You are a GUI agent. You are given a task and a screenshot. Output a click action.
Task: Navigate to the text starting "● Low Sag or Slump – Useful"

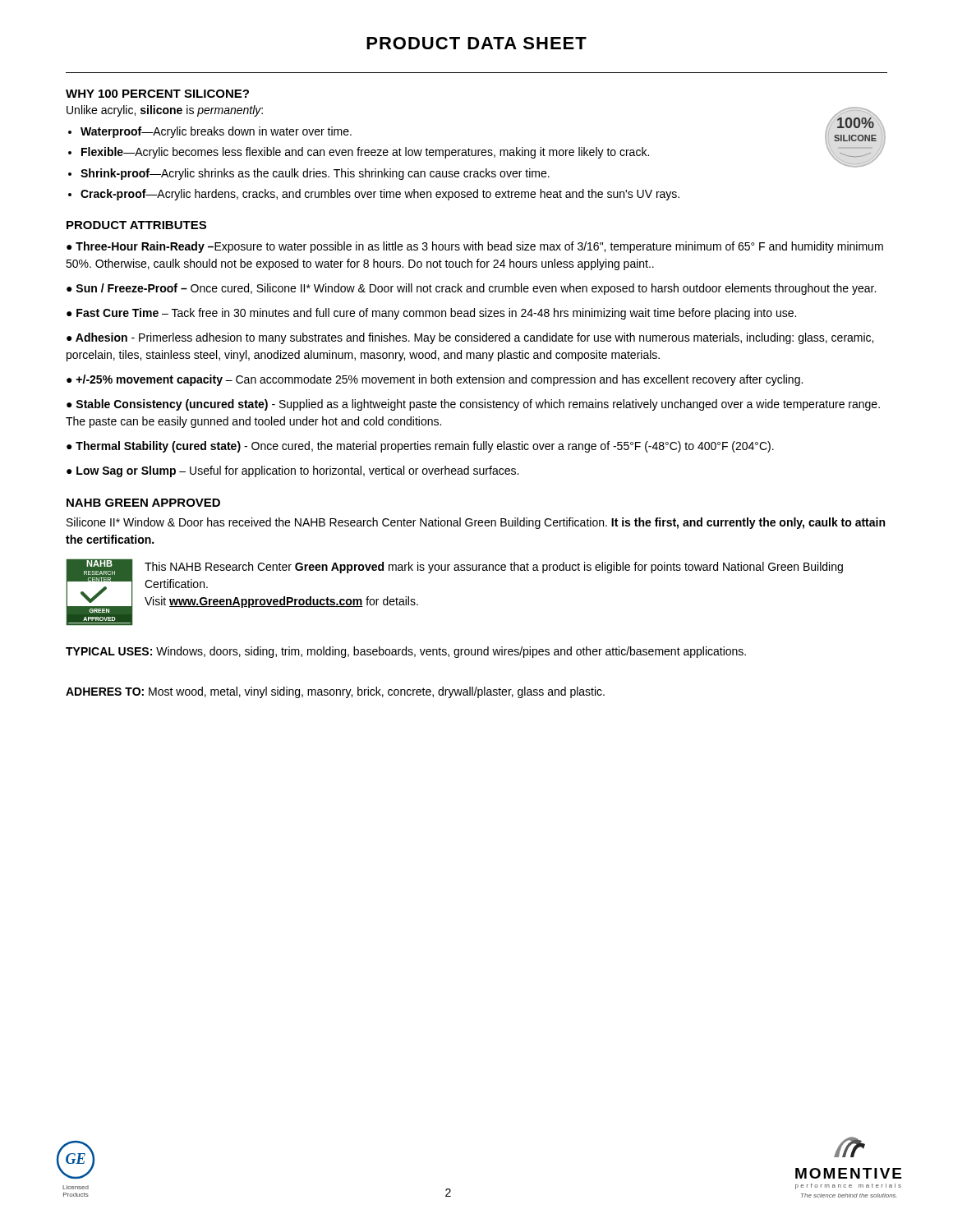(x=476, y=471)
